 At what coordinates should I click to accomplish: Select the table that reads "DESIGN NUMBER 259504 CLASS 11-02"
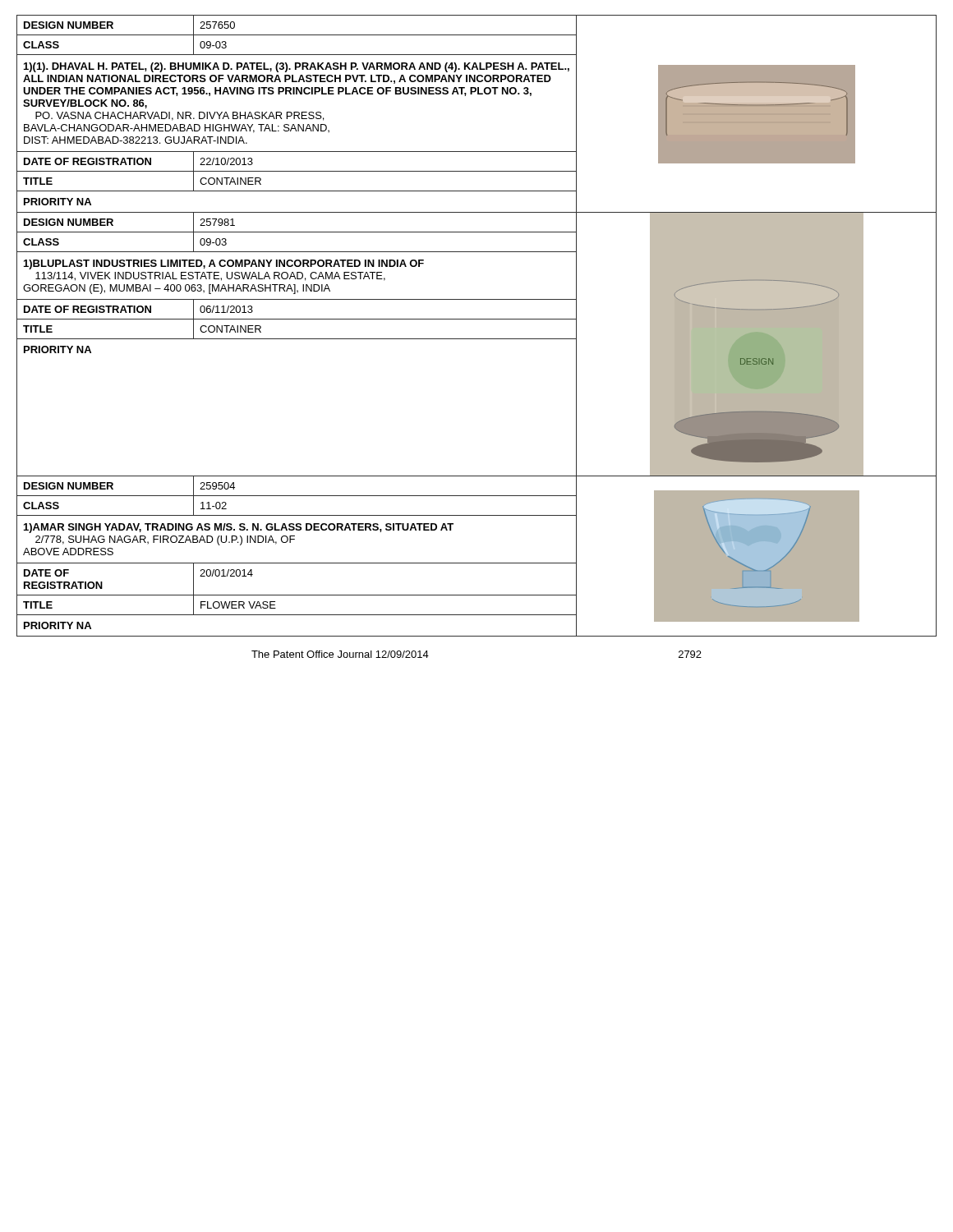(476, 556)
